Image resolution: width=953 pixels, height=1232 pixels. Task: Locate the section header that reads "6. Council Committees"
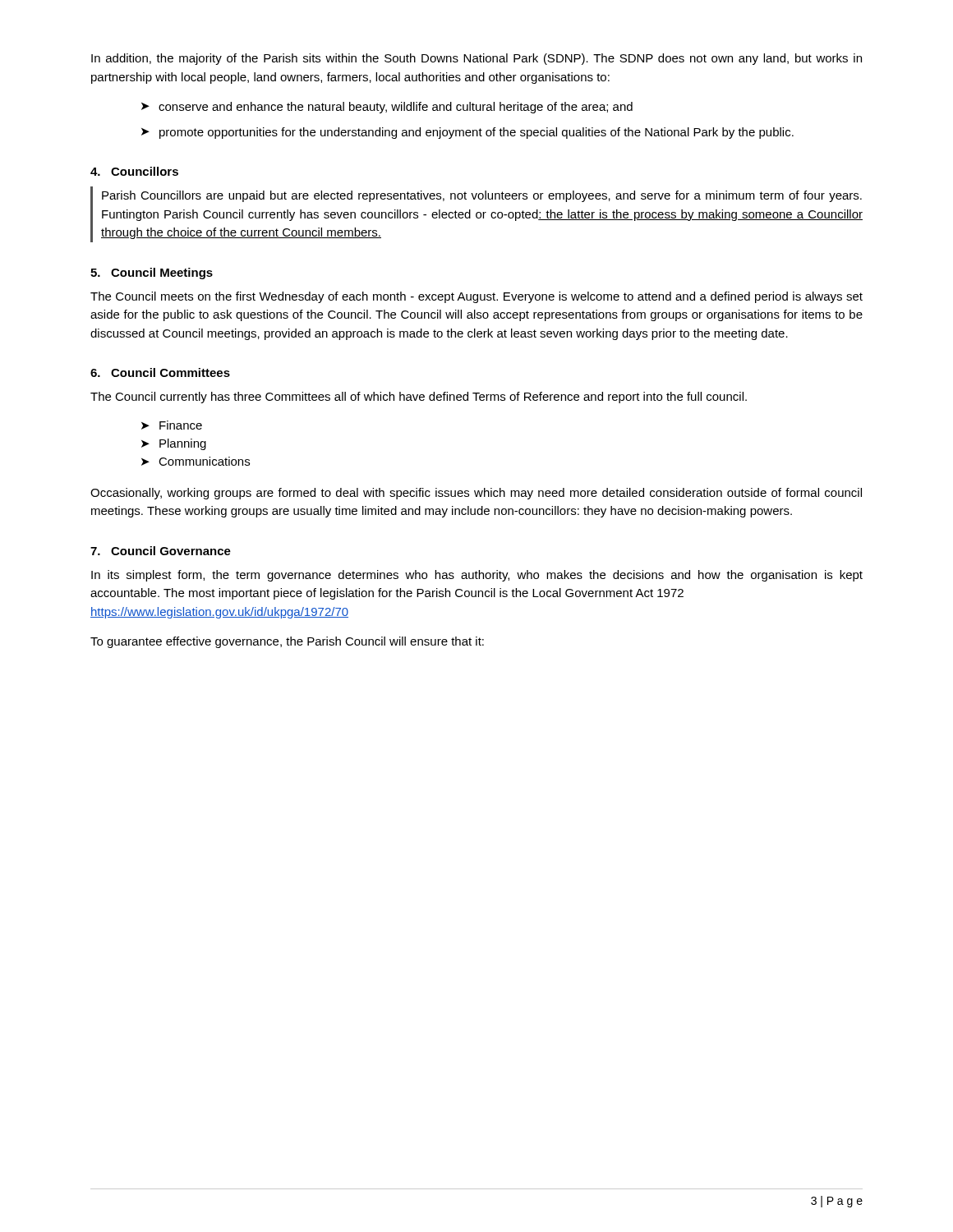(x=160, y=372)
